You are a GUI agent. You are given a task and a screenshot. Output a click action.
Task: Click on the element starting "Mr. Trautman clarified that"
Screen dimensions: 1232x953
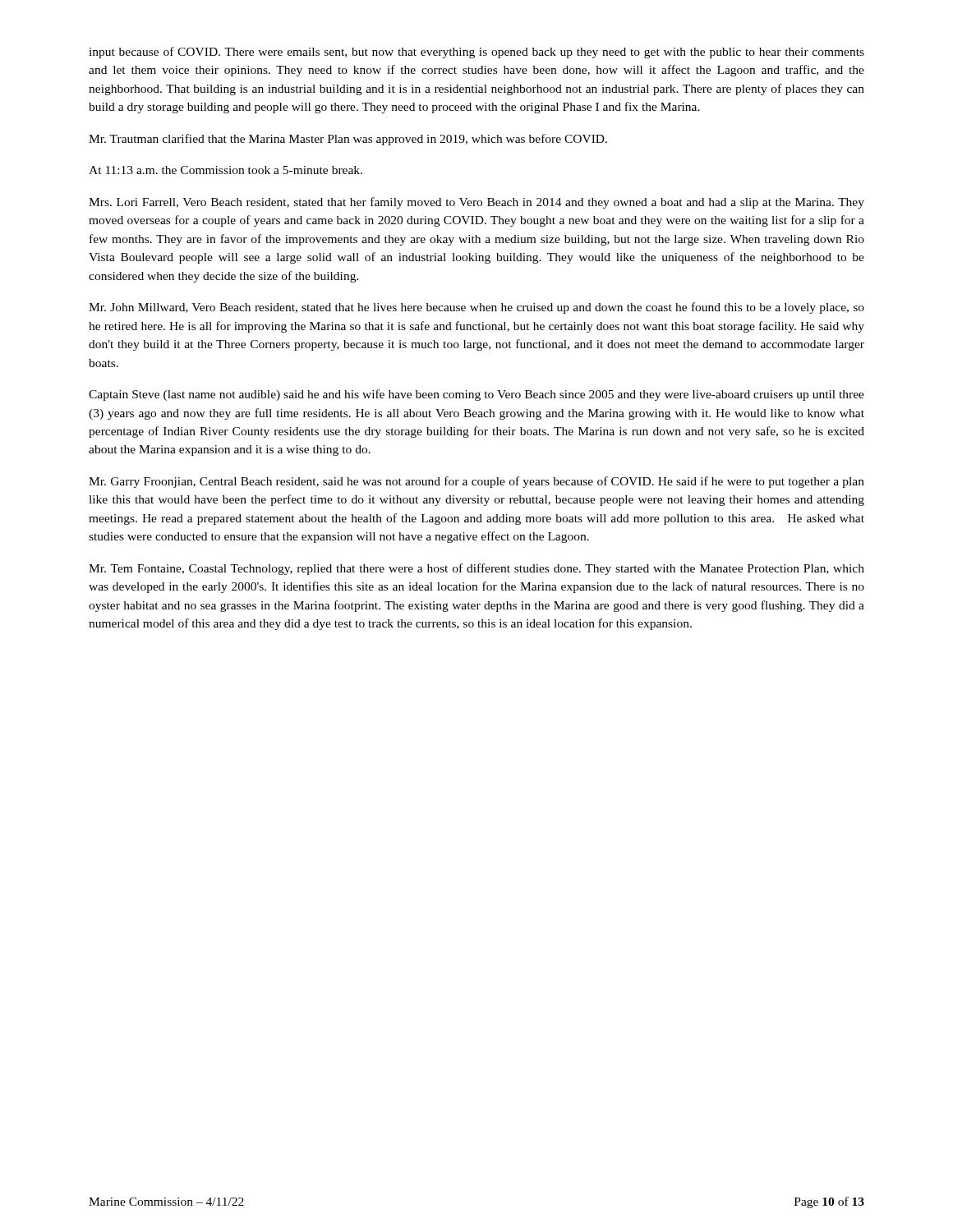pos(348,138)
